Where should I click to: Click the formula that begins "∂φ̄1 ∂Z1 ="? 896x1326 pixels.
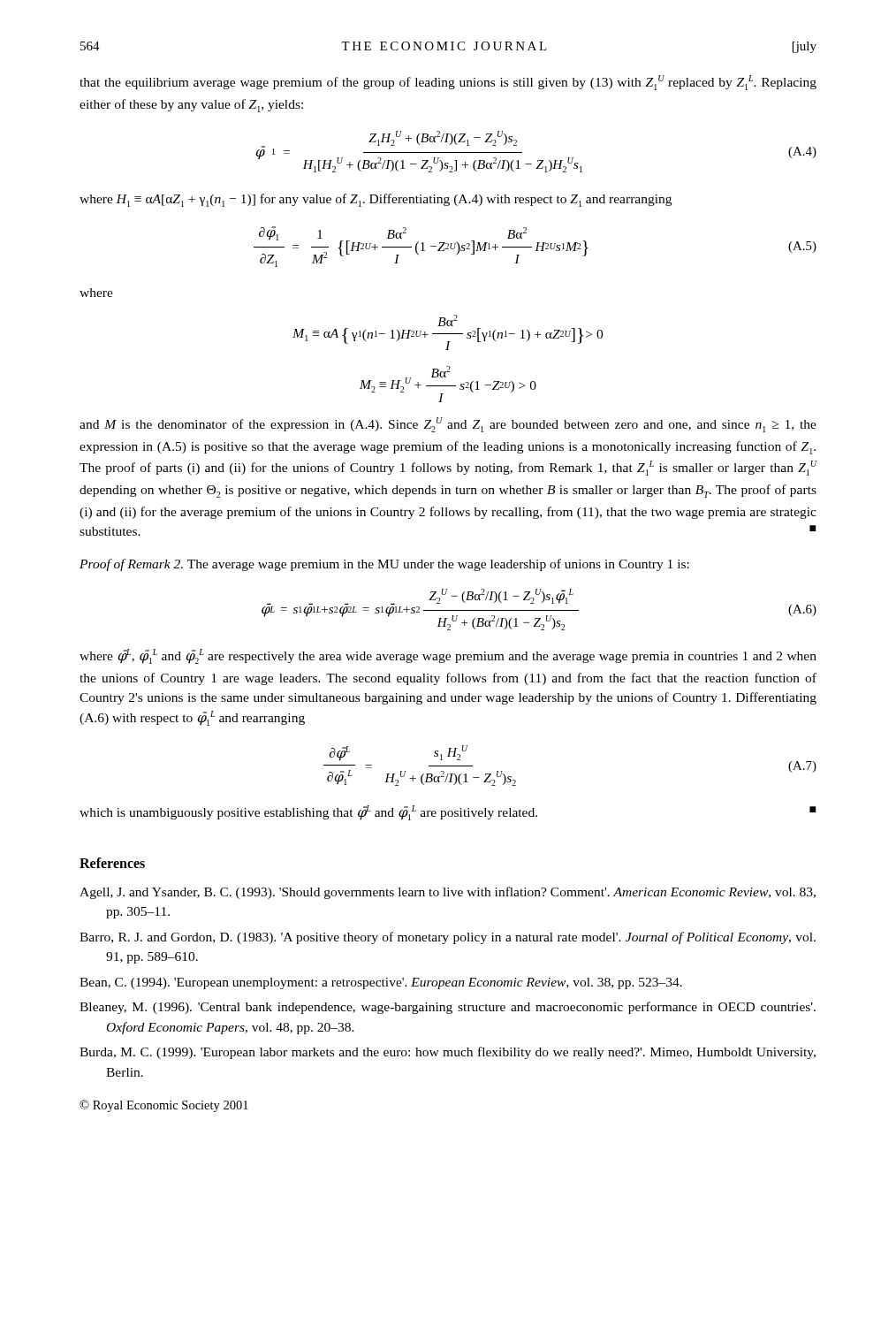coord(448,247)
